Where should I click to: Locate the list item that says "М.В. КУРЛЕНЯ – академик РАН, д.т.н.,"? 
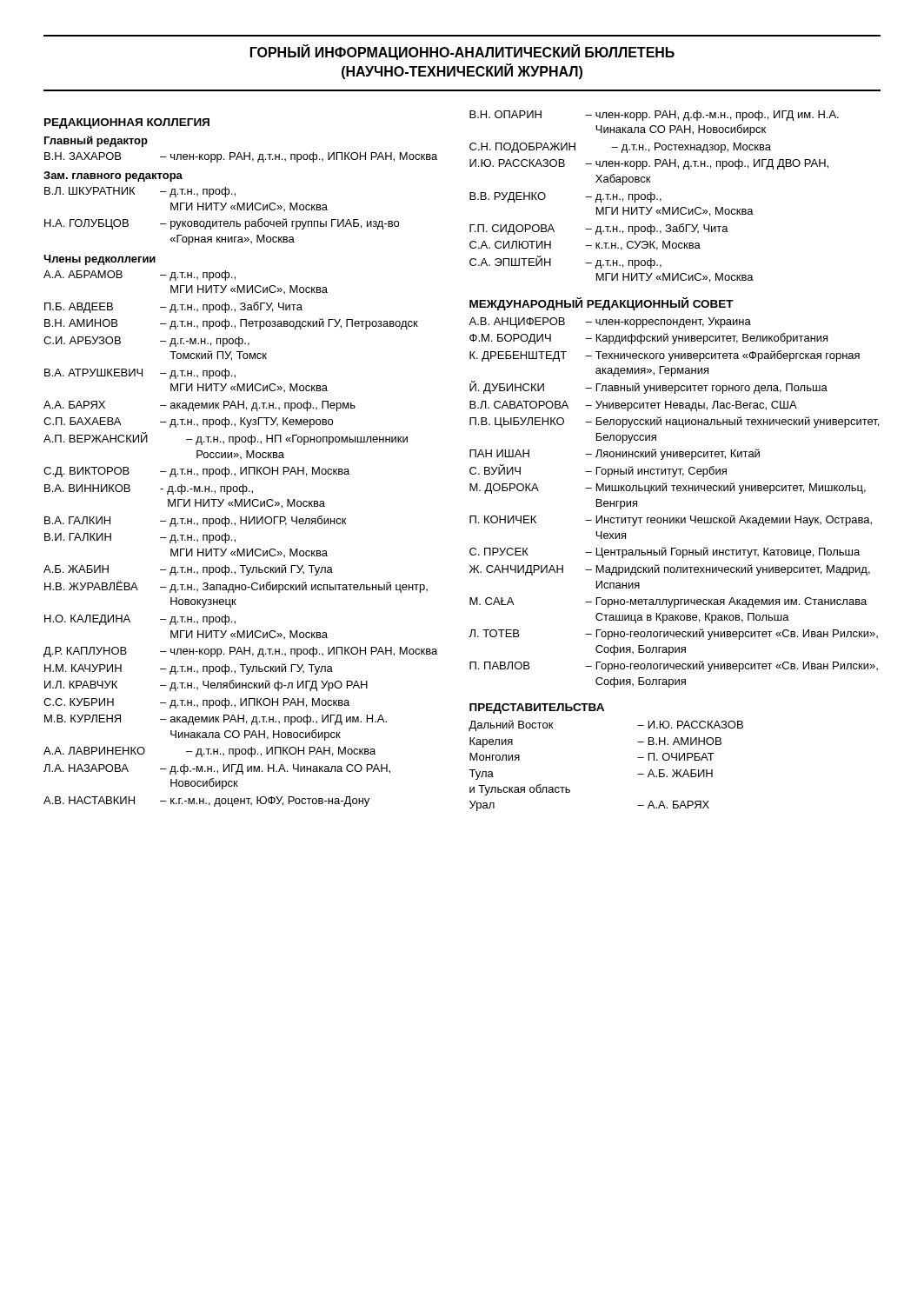[x=242, y=727]
